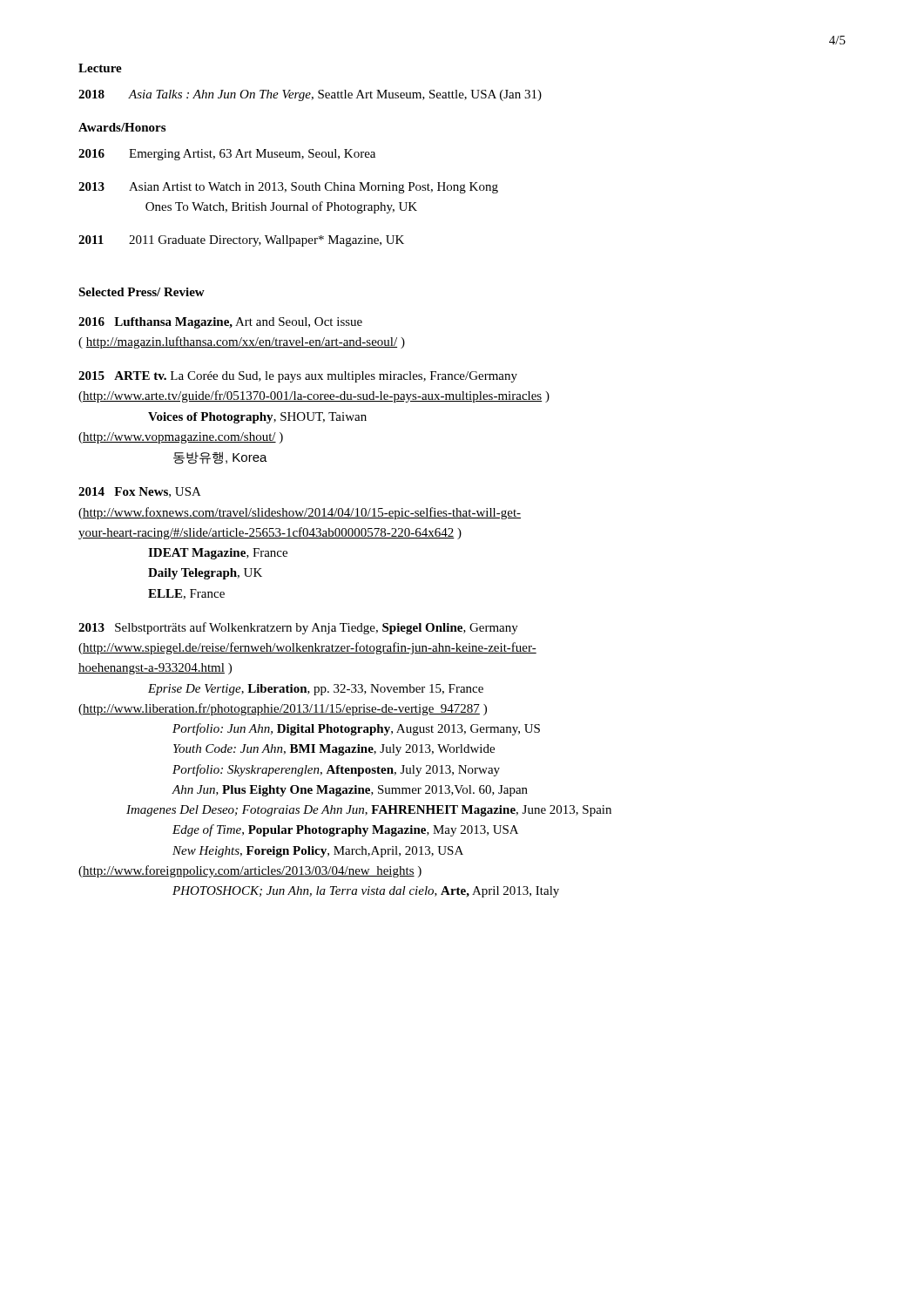Select the block starting "2014 Fox News, USA (http://www.foxnews.com/travel/slideshow/2014/04/10/15-epic-selfies-that-will-get-your-heart-racing/#/slide/article-25653-1cf043ab00000578-220-64x642 ) IDEAT"

(x=300, y=544)
